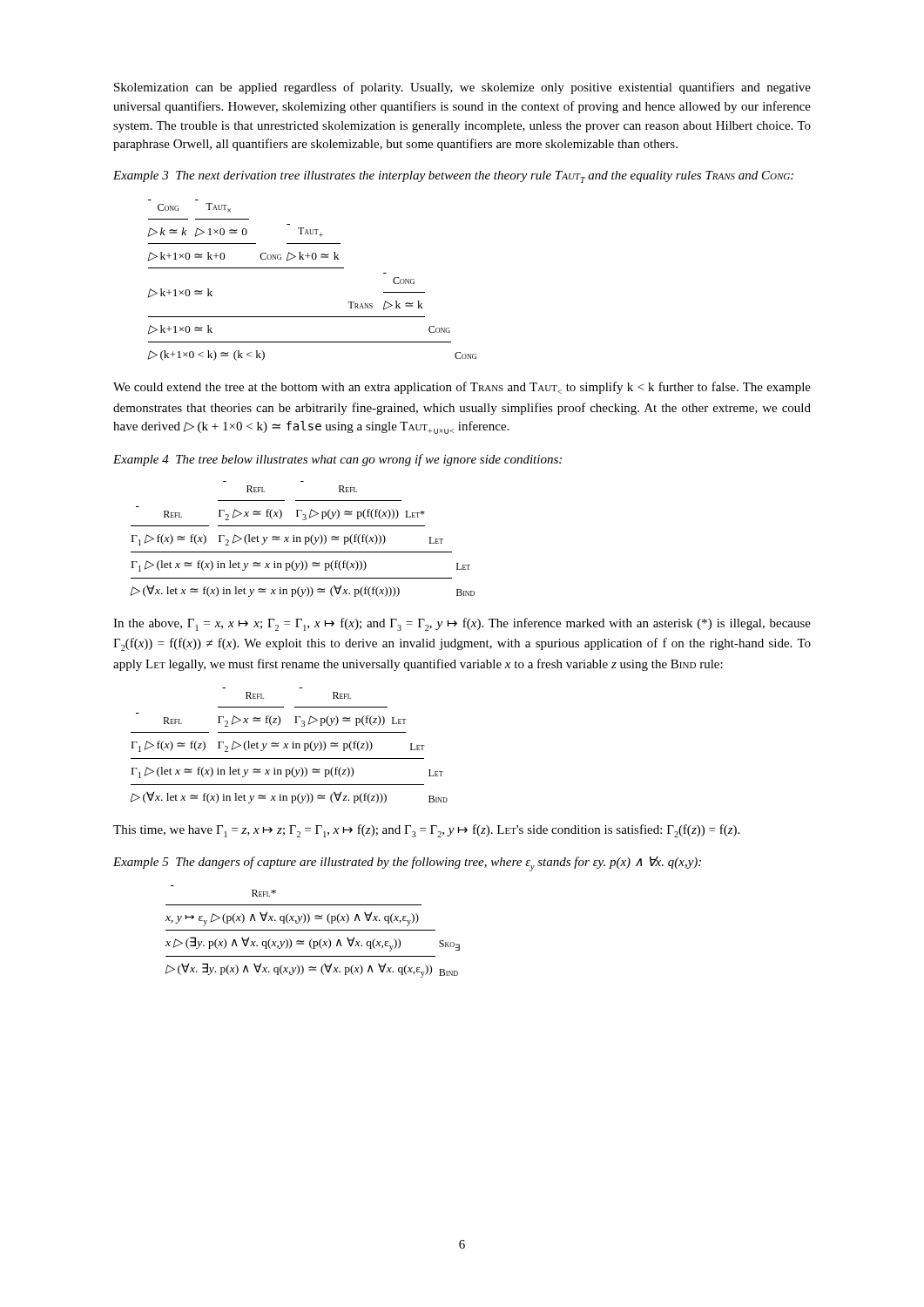Locate the block of text that opens with "Example 4 The tree below illustrates what can"

338,459
